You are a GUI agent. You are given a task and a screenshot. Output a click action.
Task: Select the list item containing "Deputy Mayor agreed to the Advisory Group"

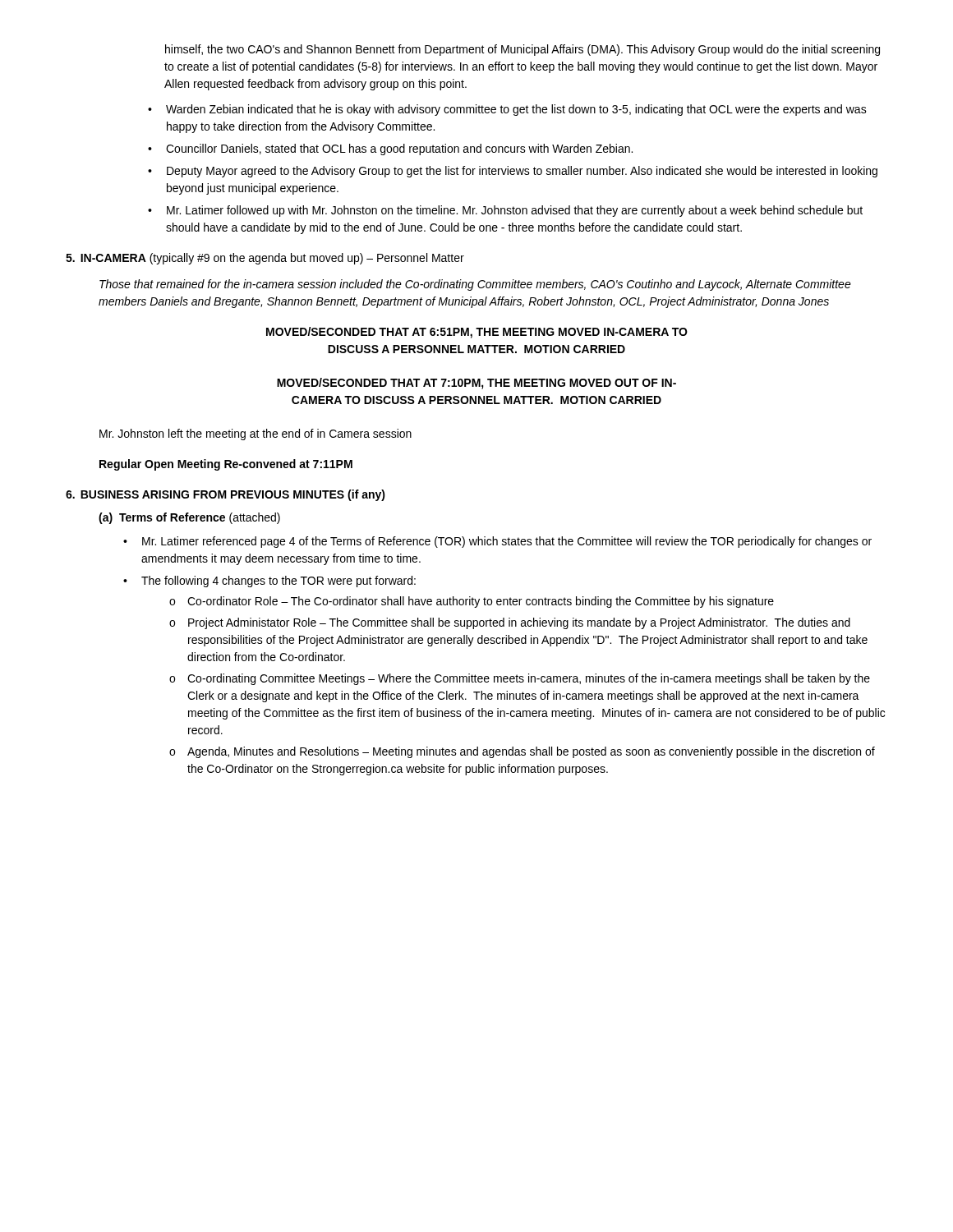(x=518, y=180)
